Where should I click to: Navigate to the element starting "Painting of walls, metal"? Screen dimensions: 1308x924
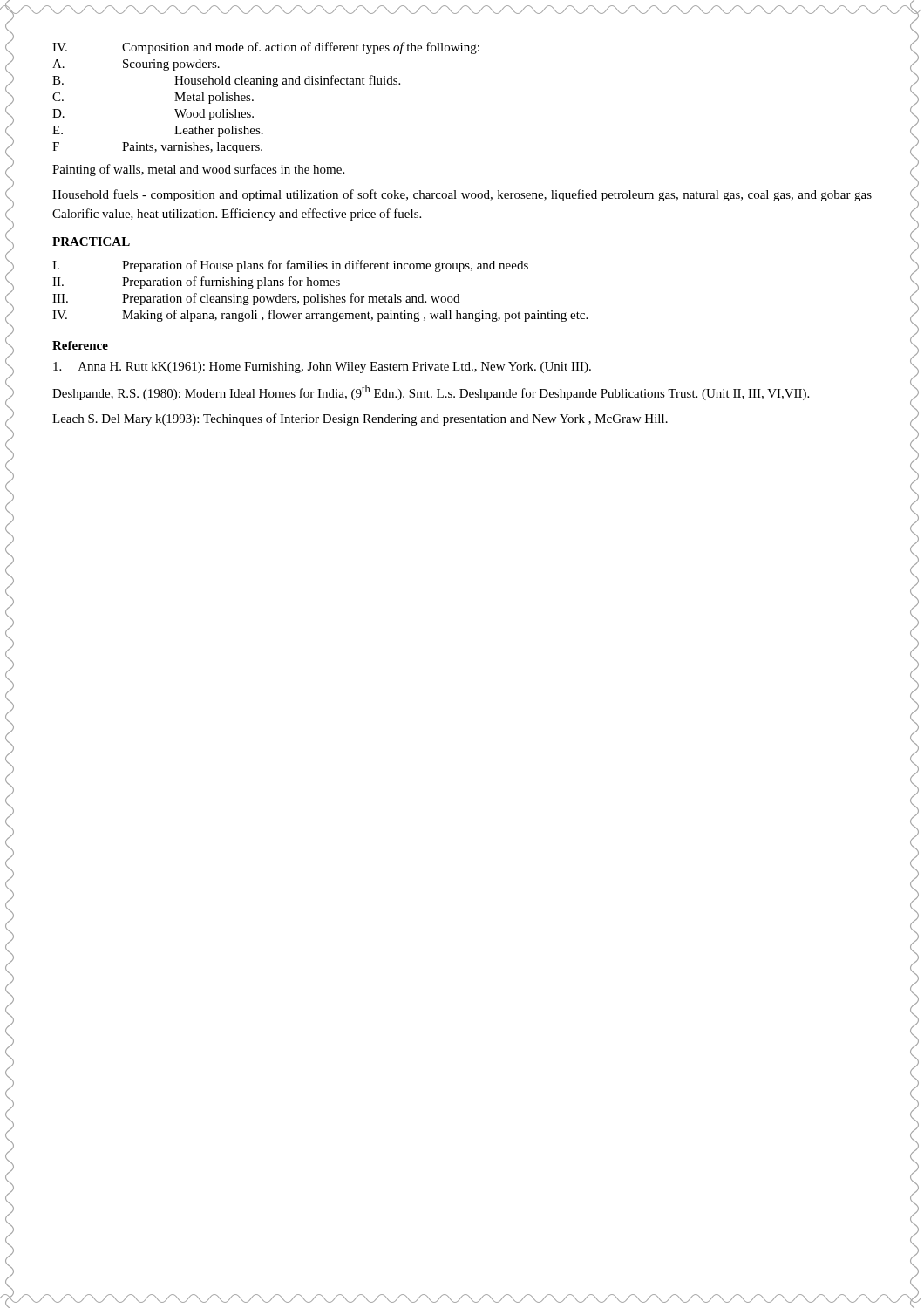coord(199,169)
